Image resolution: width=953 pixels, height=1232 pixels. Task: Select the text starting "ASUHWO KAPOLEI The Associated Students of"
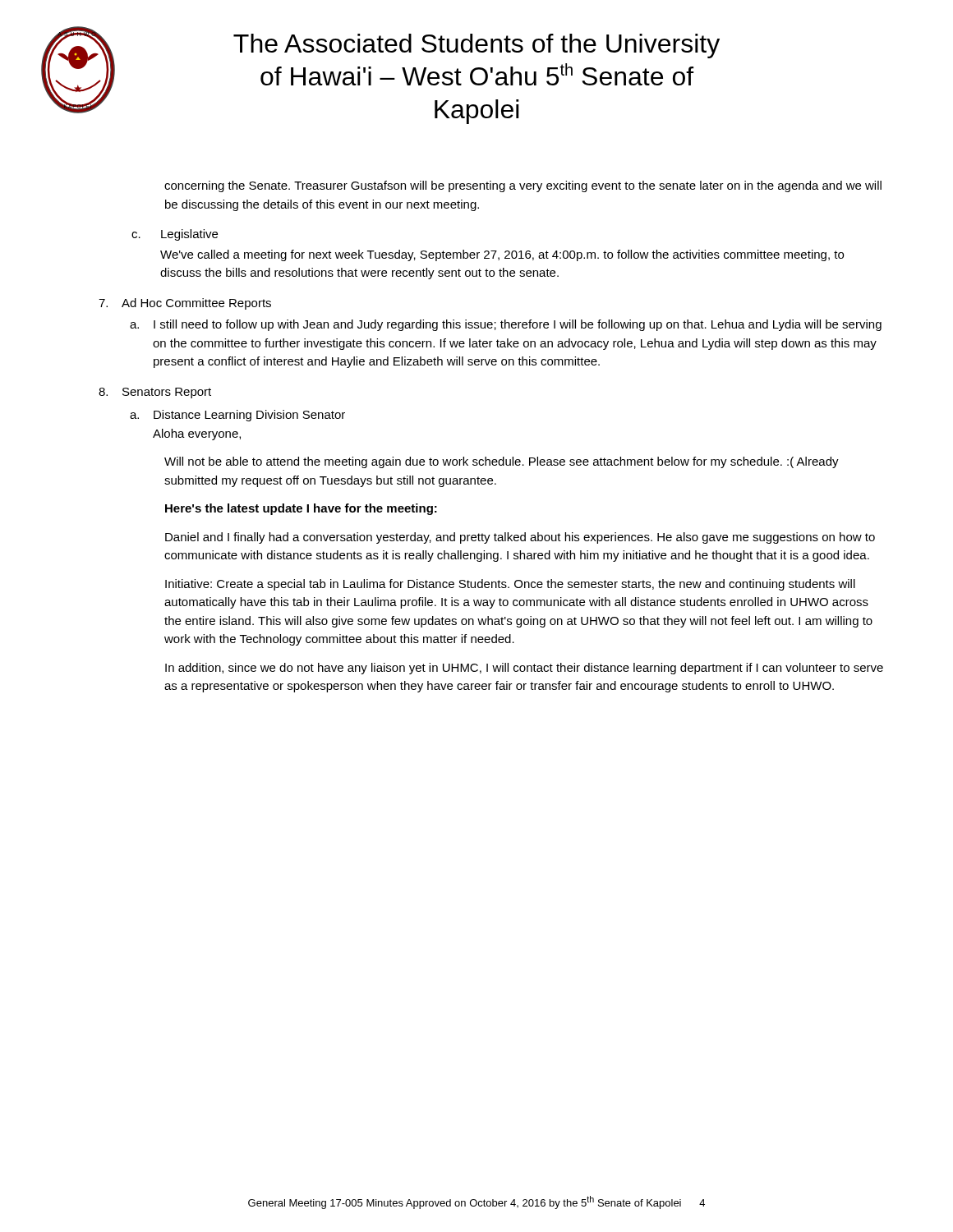tap(476, 74)
